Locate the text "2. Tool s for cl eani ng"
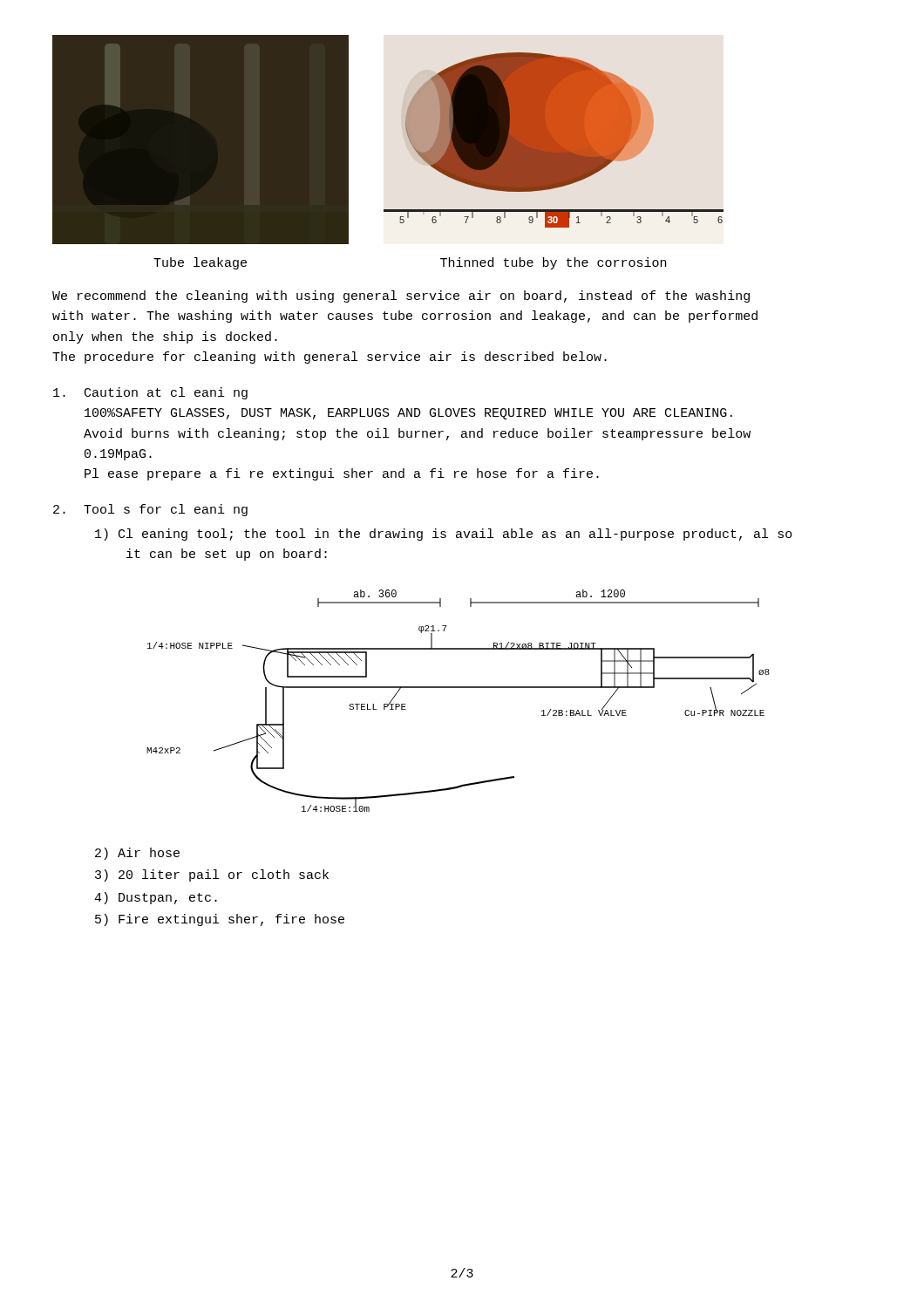924x1308 pixels. [x=150, y=511]
